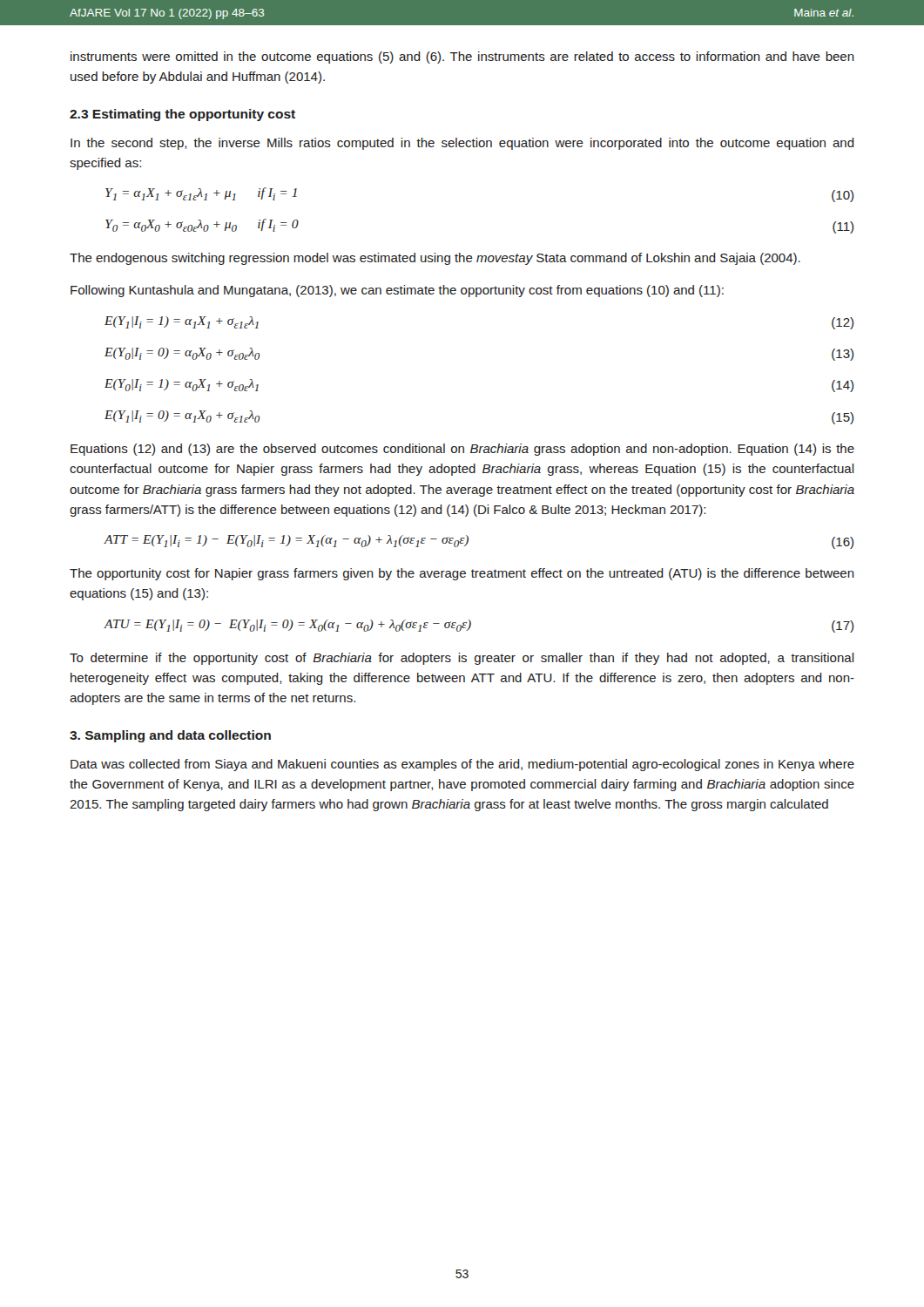The image size is (924, 1307).
Task: Where is the formula that starts "E(Y1|Ii = 0) ="?
Action: 190,417
